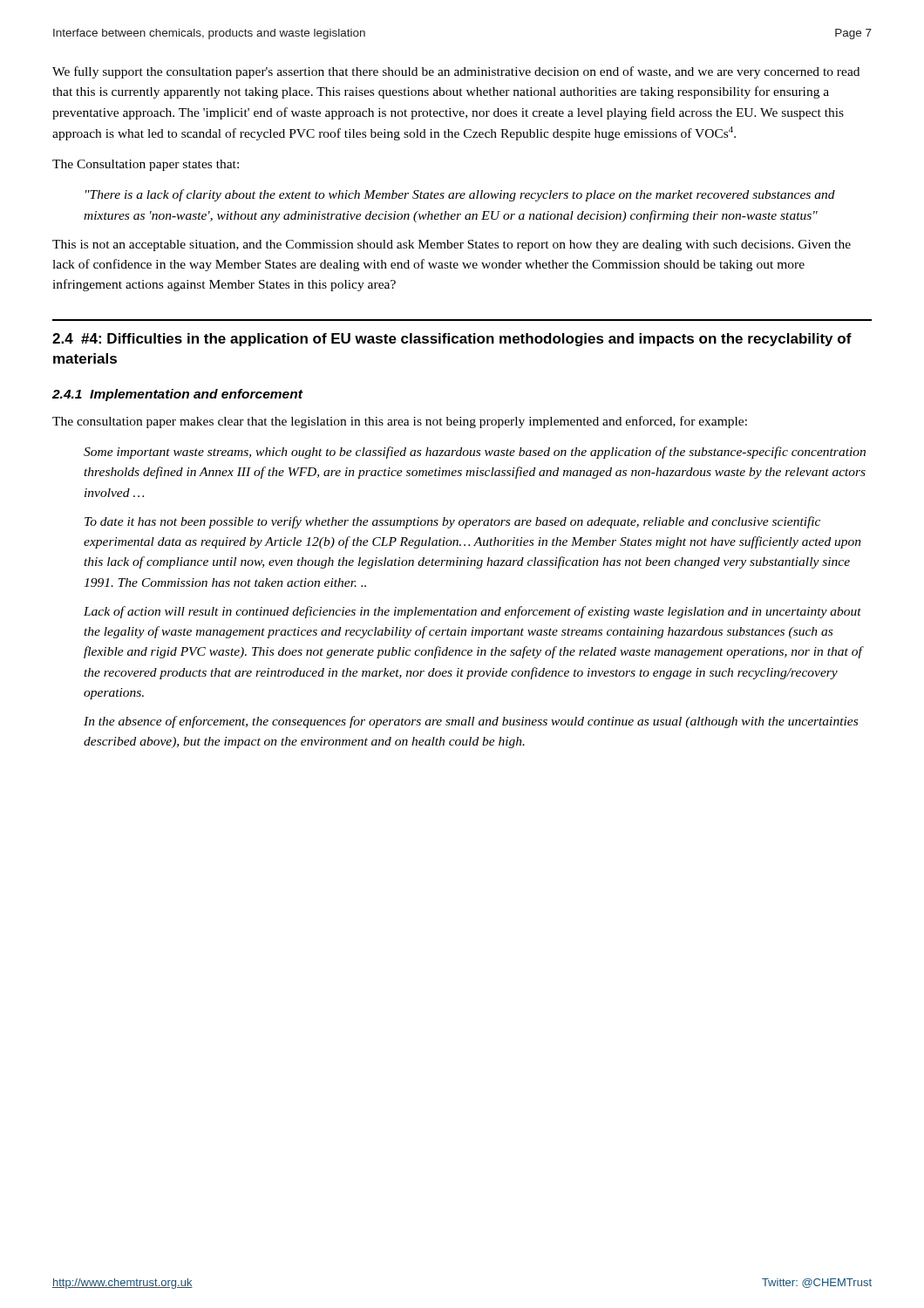The height and width of the screenshot is (1308, 924).
Task: Click on the section header that reads "2.4 #4: Difficulties in the application of"
Action: pyautogui.click(x=452, y=348)
